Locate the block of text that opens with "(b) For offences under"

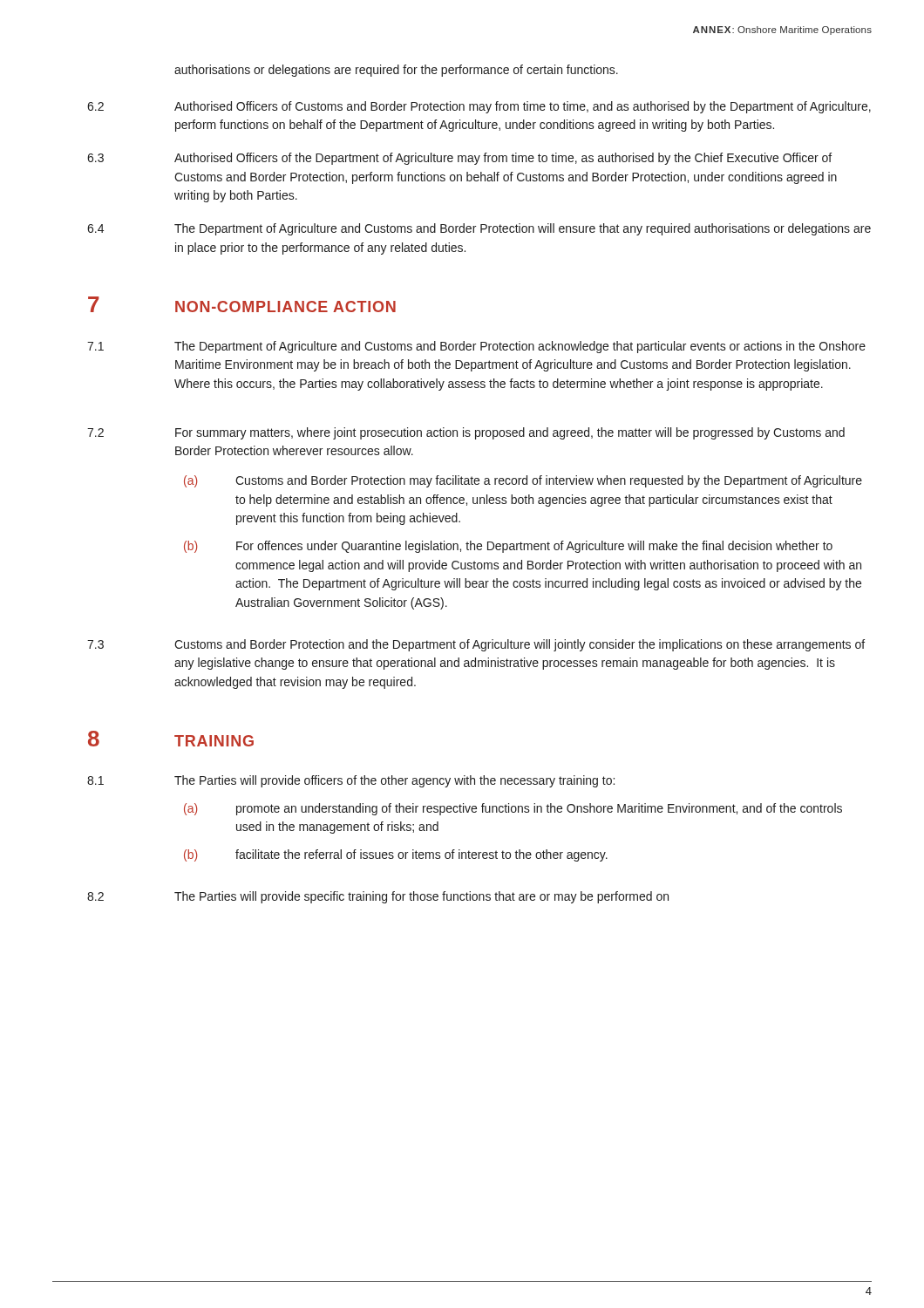[523, 575]
